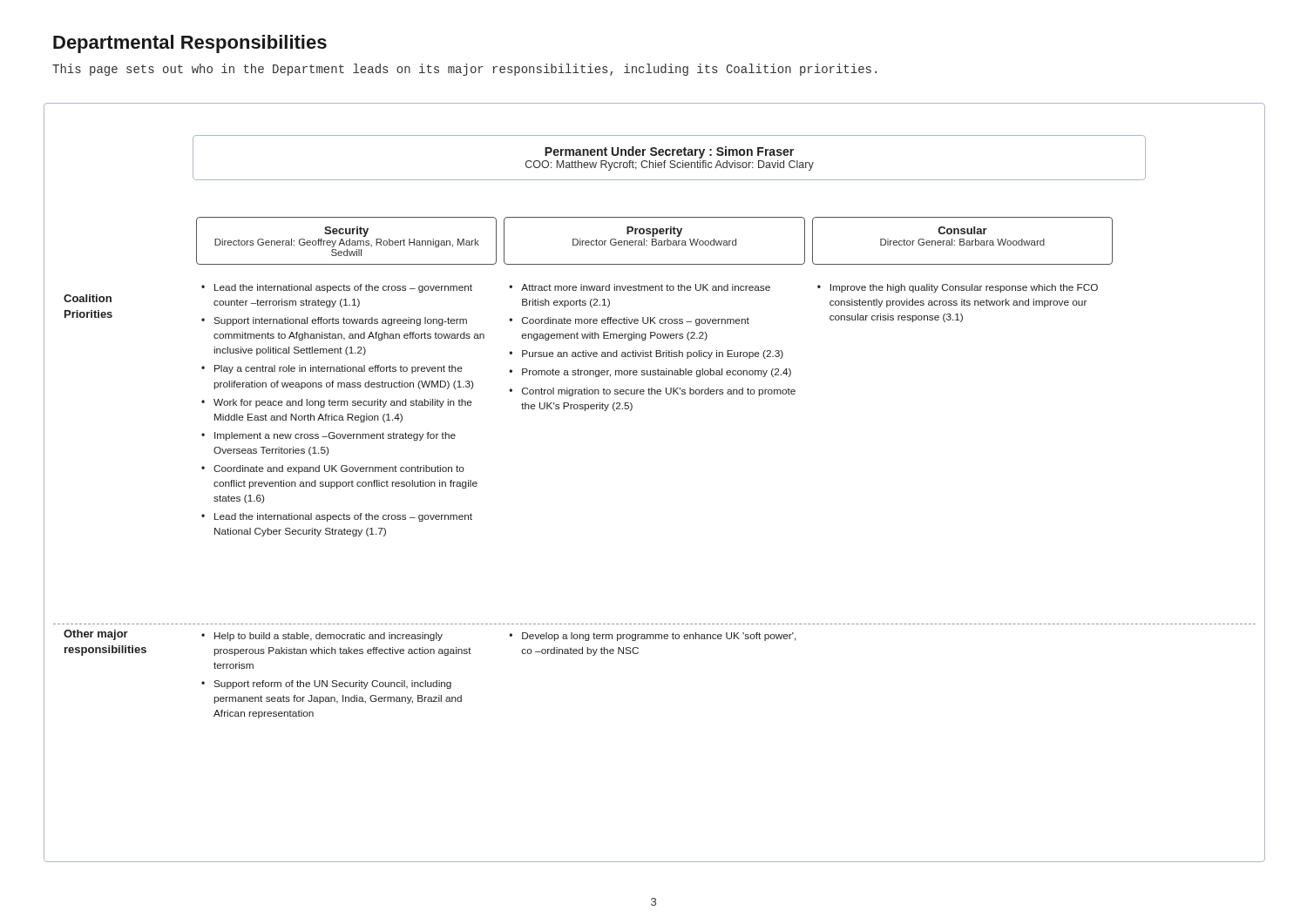The height and width of the screenshot is (924, 1307).
Task: Find the text block that says "This page sets out who in the"
Action: click(x=466, y=70)
